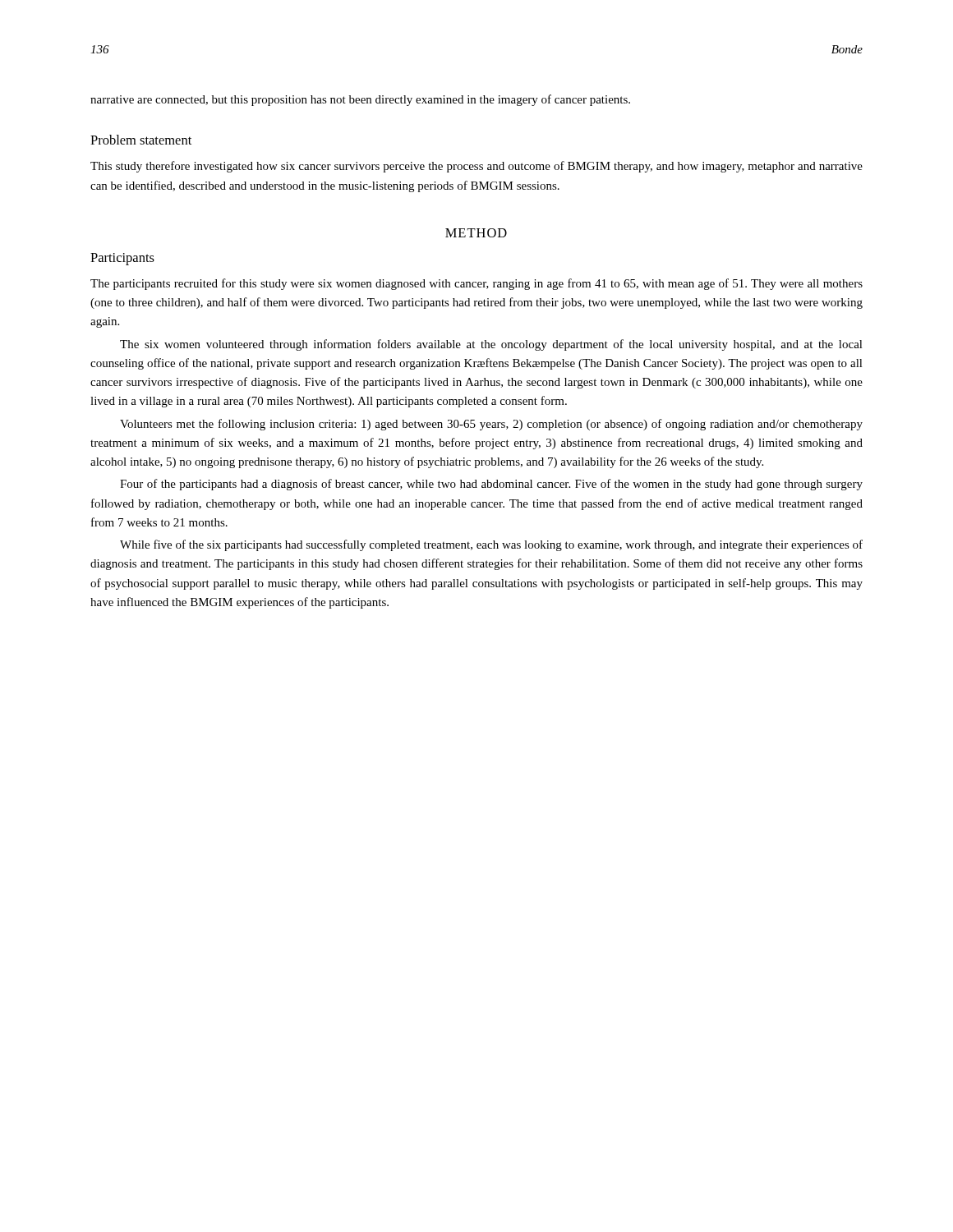The width and height of the screenshot is (953, 1232).
Task: Click the passage that begins "narrative are connected, but this proposition has not"
Action: (361, 99)
